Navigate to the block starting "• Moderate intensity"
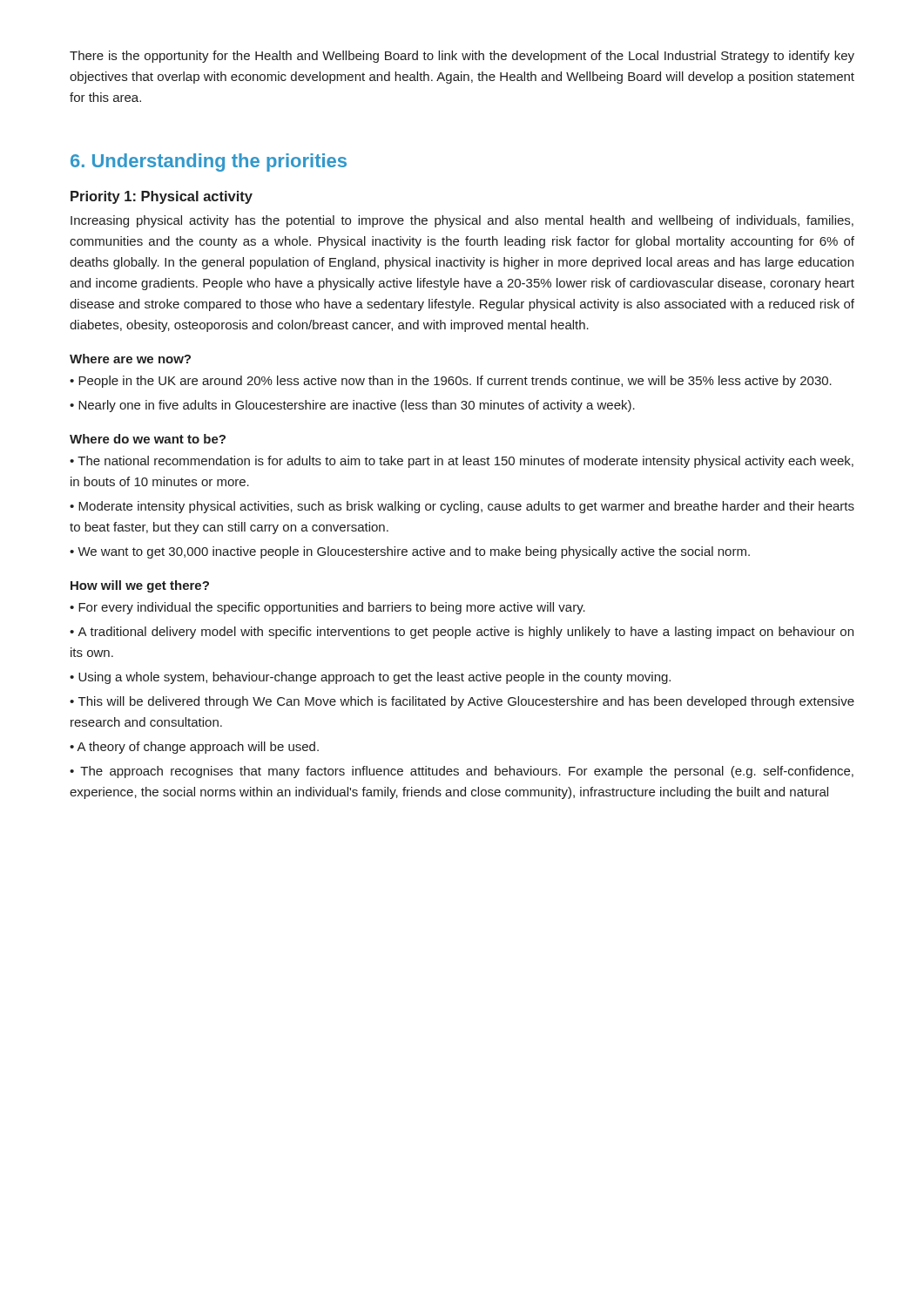The width and height of the screenshot is (924, 1307). click(462, 517)
